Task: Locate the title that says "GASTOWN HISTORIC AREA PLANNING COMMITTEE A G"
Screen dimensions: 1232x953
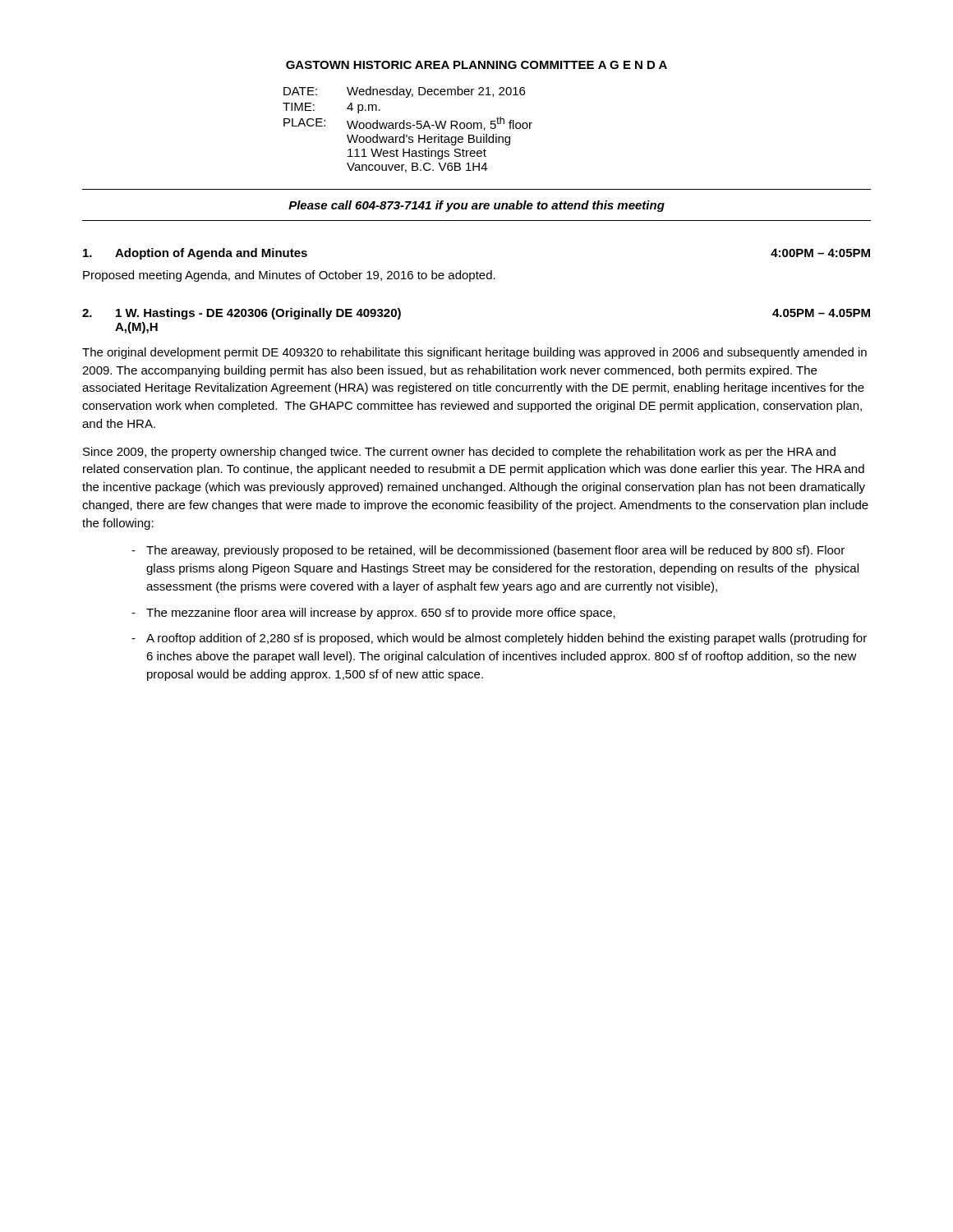Action: point(476,64)
